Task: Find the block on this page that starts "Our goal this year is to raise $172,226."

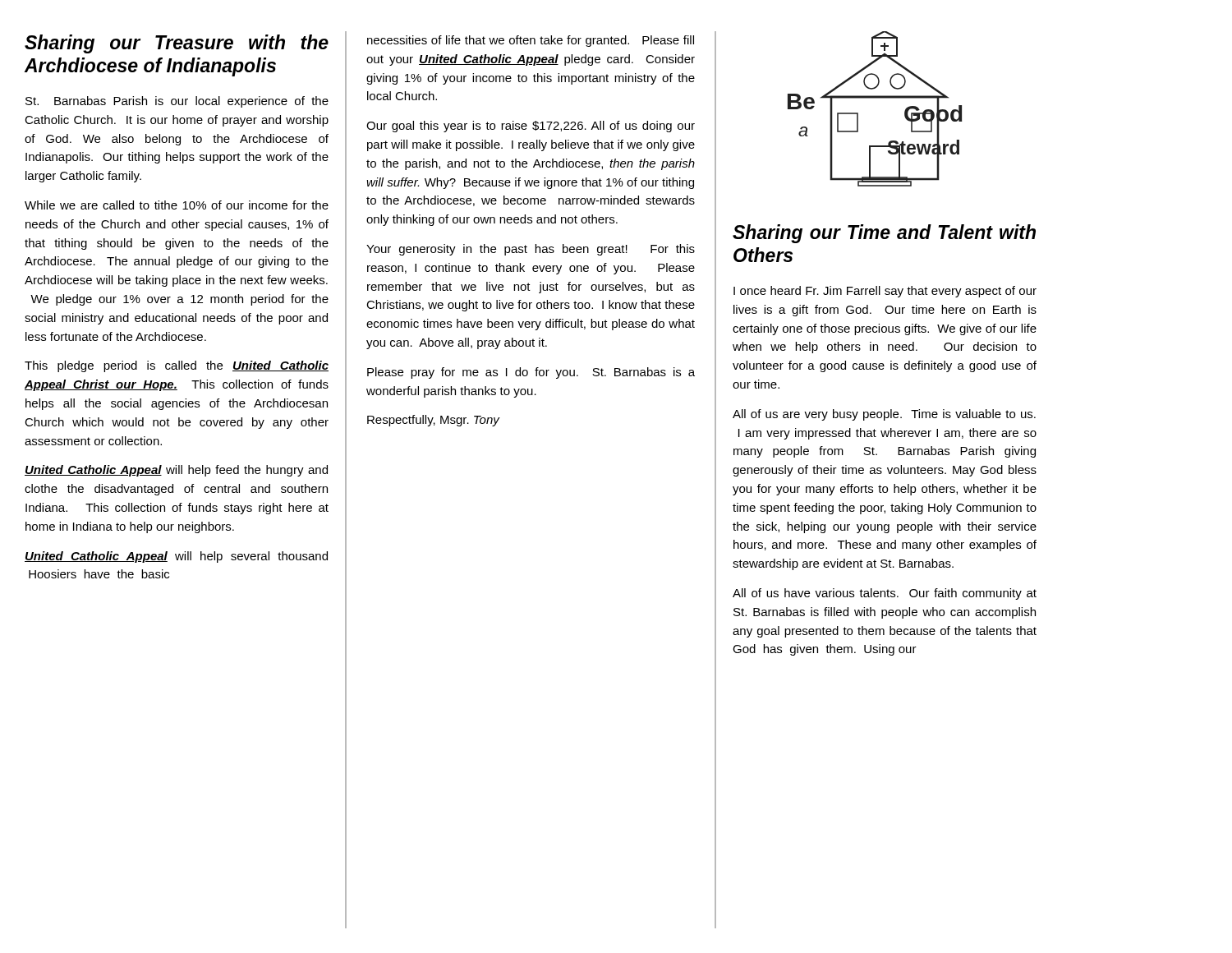Action: (531, 173)
